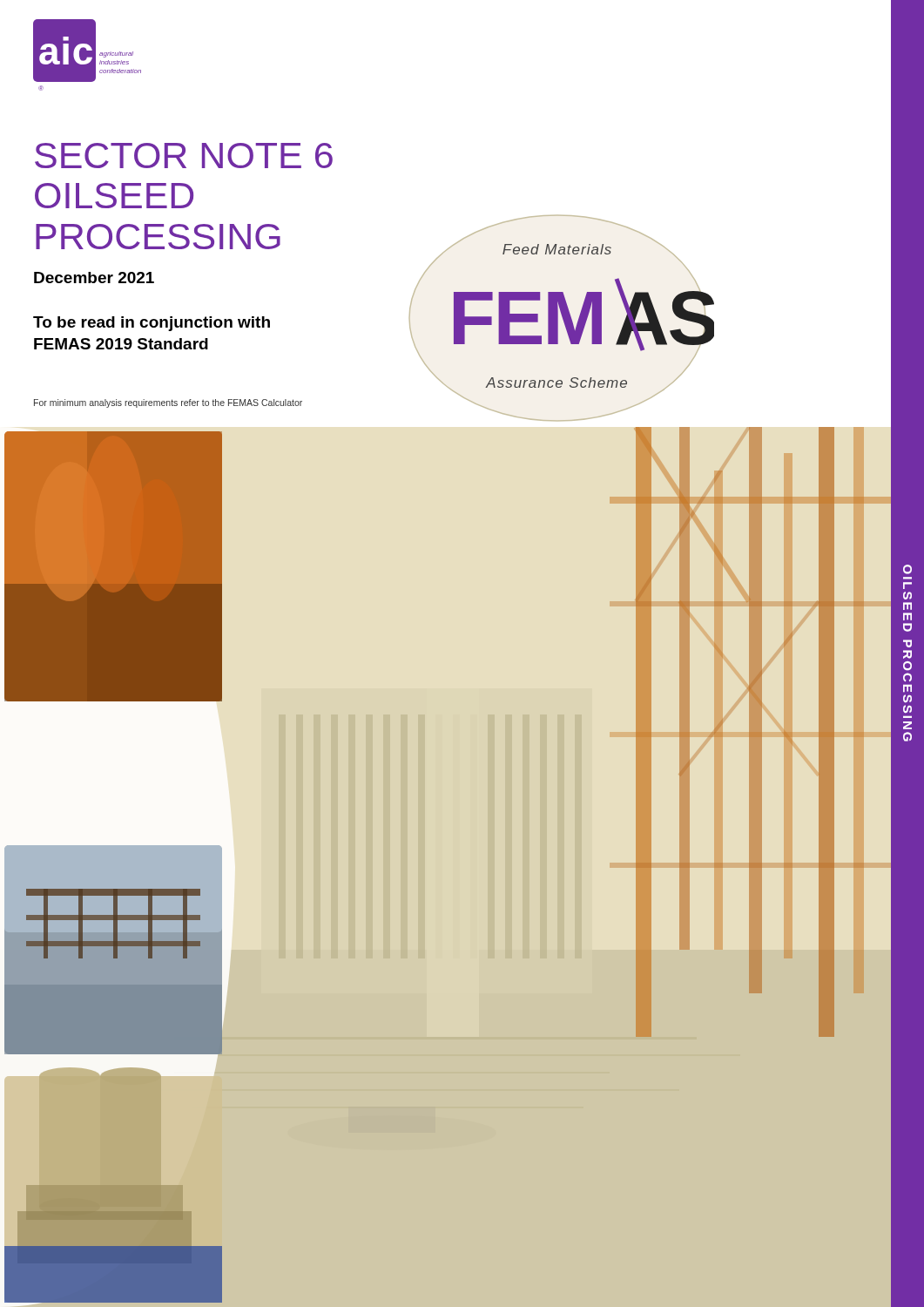The height and width of the screenshot is (1307, 924).
Task: Select the block starting "December 2021"
Action: click(x=94, y=278)
